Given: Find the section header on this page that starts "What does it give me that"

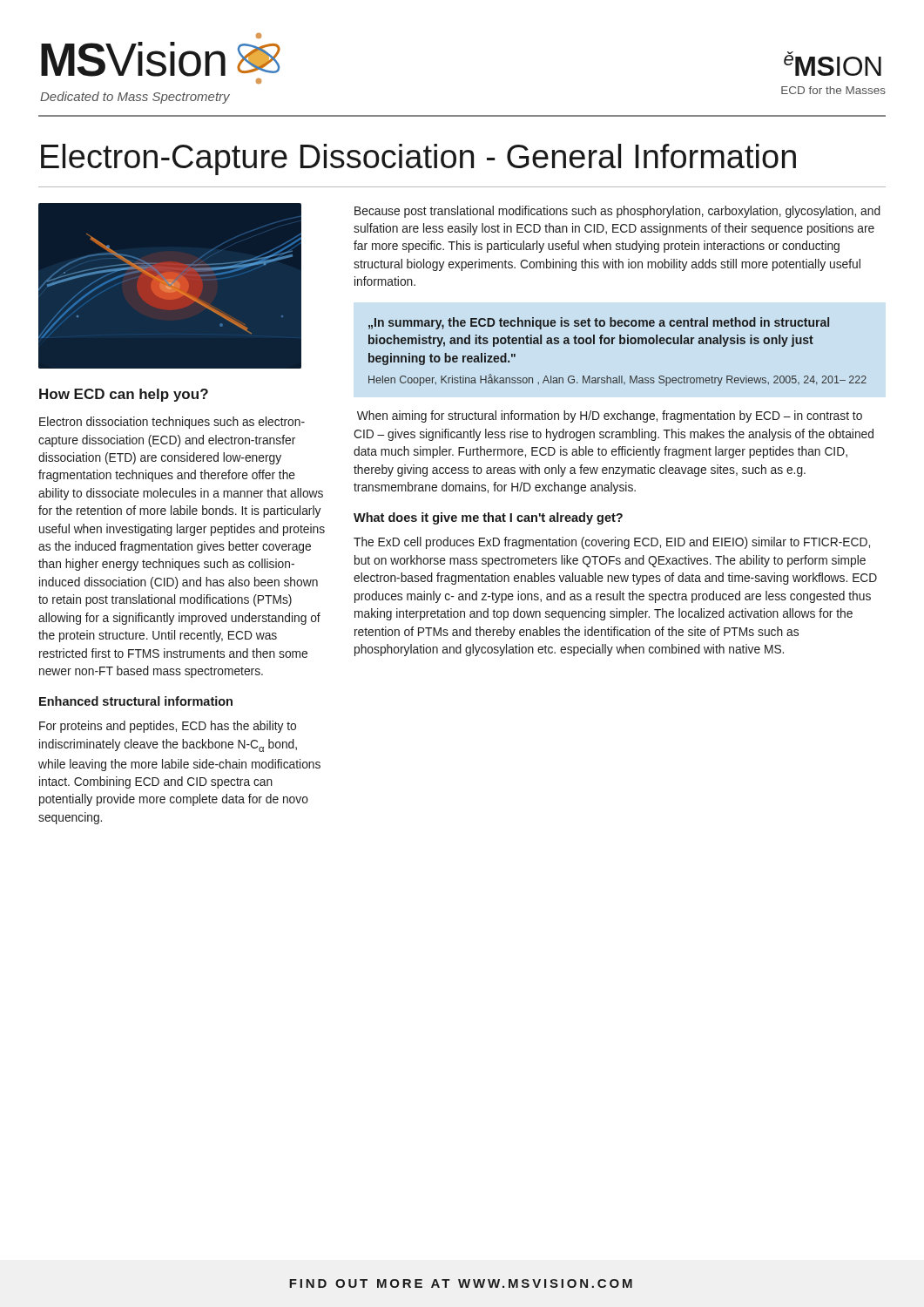Looking at the screenshot, I should click(x=488, y=518).
